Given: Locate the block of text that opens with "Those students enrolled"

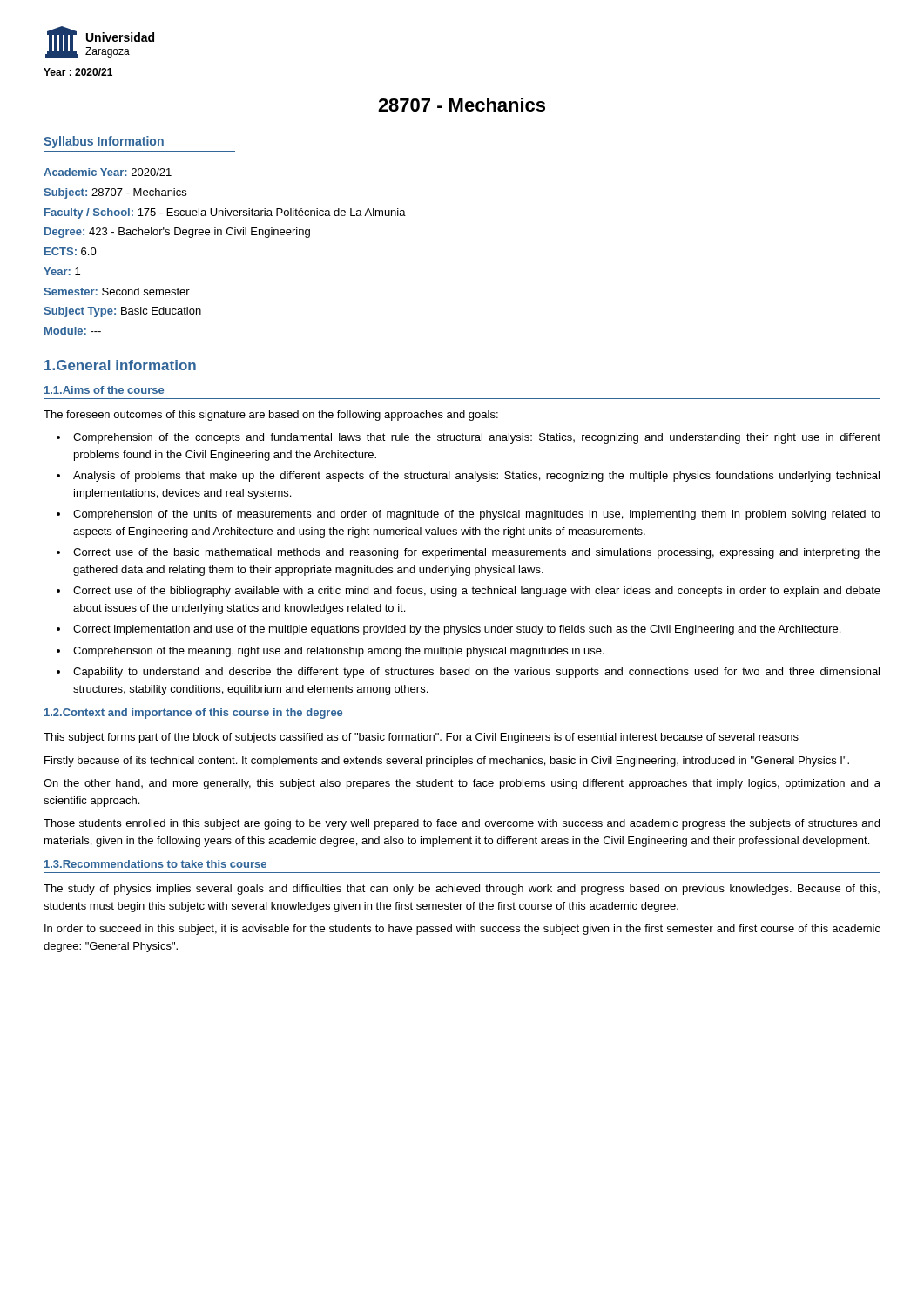Looking at the screenshot, I should (462, 832).
